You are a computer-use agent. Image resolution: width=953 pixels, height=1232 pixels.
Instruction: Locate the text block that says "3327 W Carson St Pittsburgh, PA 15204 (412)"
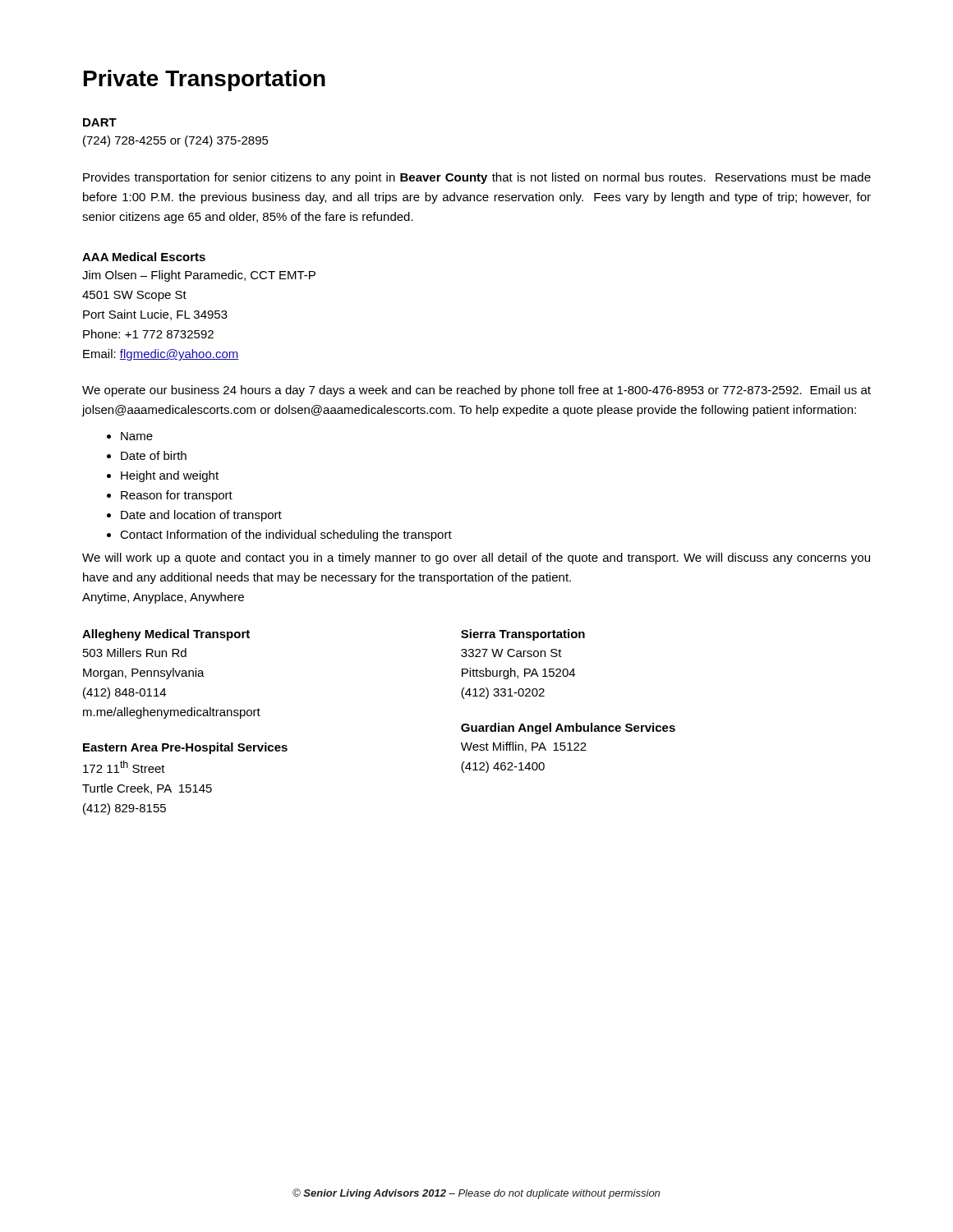click(518, 672)
